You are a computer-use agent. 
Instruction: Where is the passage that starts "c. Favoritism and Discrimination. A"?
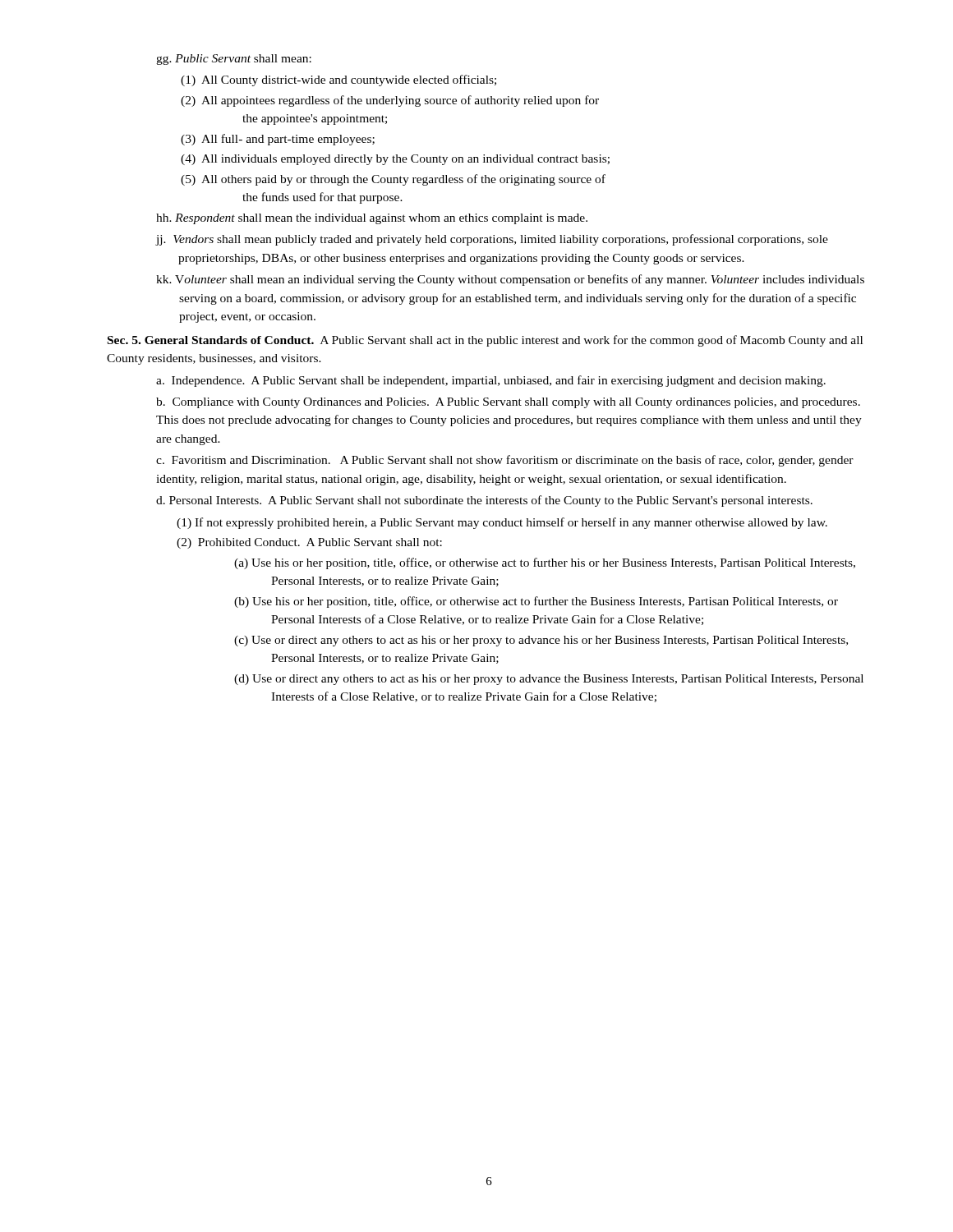[x=505, y=469]
